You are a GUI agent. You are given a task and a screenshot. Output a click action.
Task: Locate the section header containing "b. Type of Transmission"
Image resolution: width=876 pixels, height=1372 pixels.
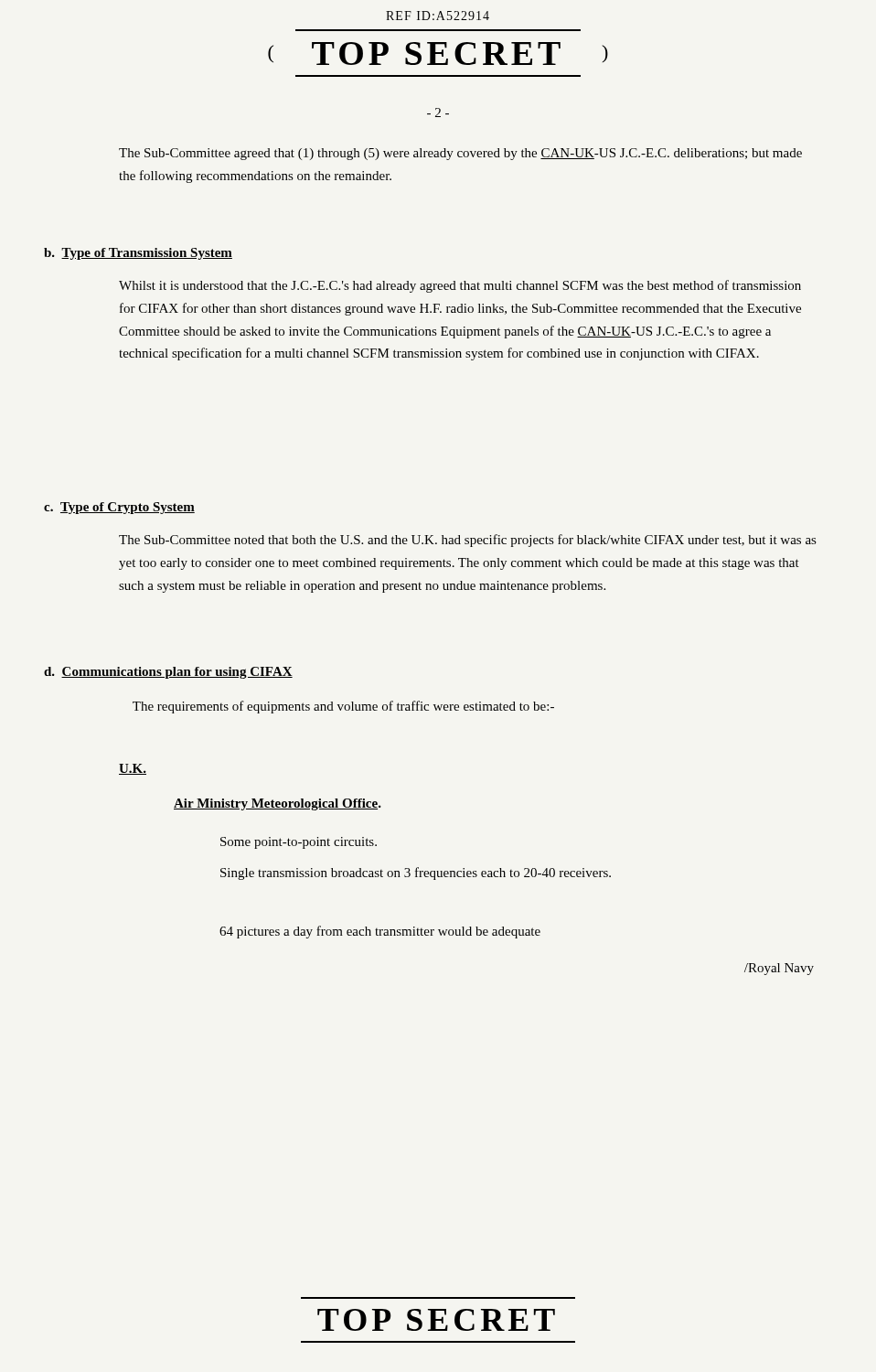click(x=138, y=252)
